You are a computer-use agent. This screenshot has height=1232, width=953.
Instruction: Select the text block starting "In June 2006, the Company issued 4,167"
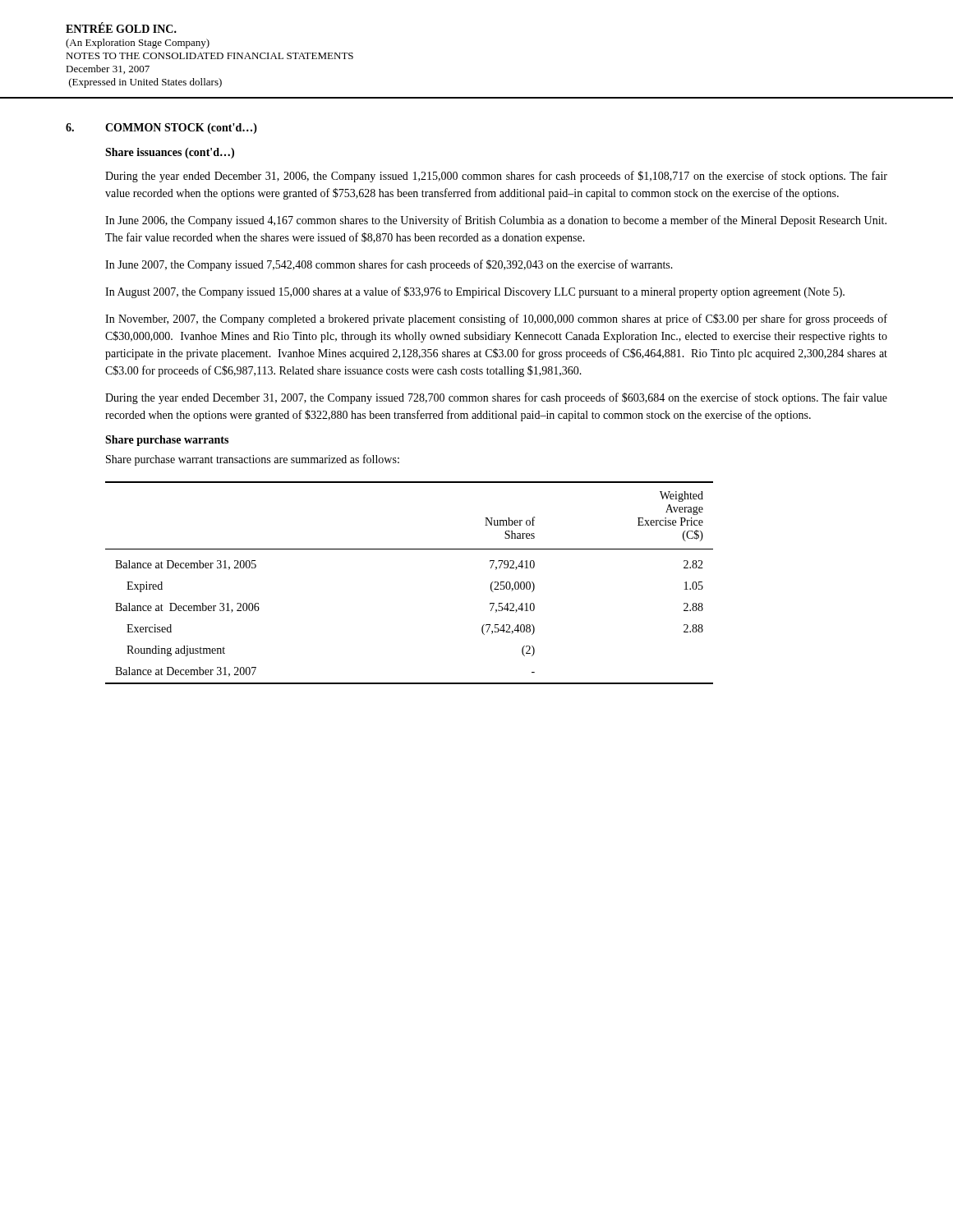tap(496, 229)
